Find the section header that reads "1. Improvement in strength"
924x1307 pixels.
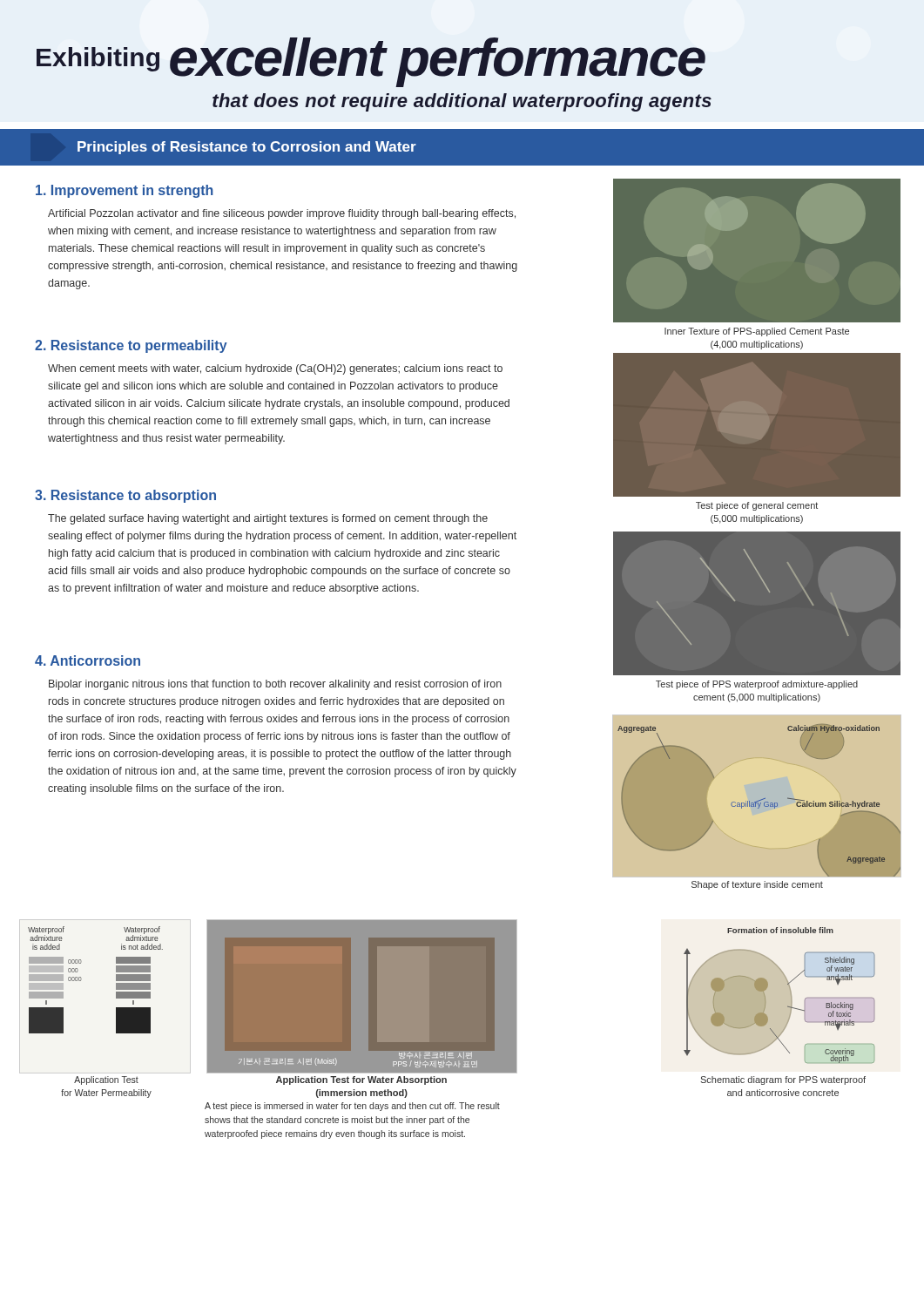click(124, 190)
